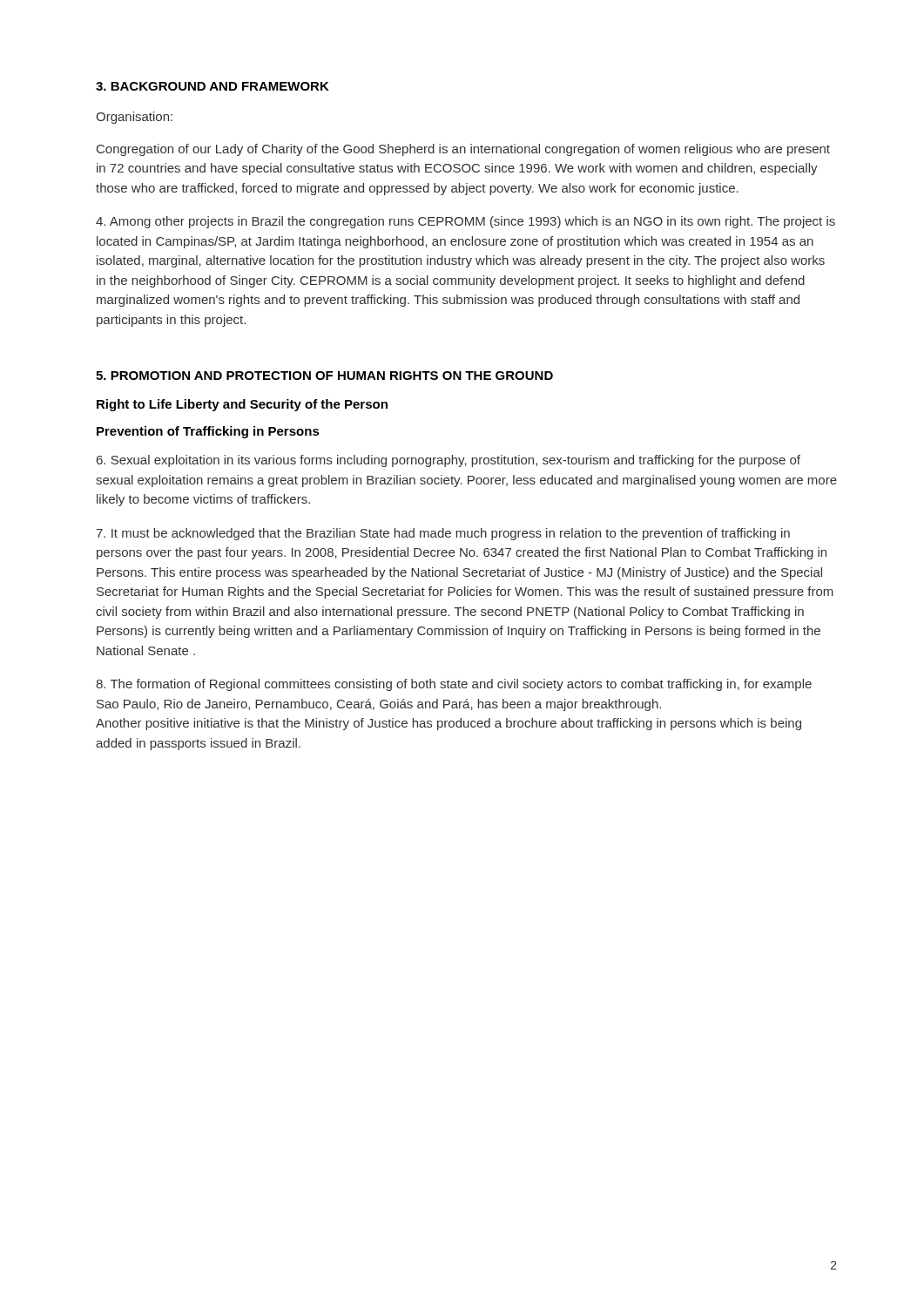Click the passage that begins "Congregation of our Lady of"
924x1307 pixels.
[463, 168]
